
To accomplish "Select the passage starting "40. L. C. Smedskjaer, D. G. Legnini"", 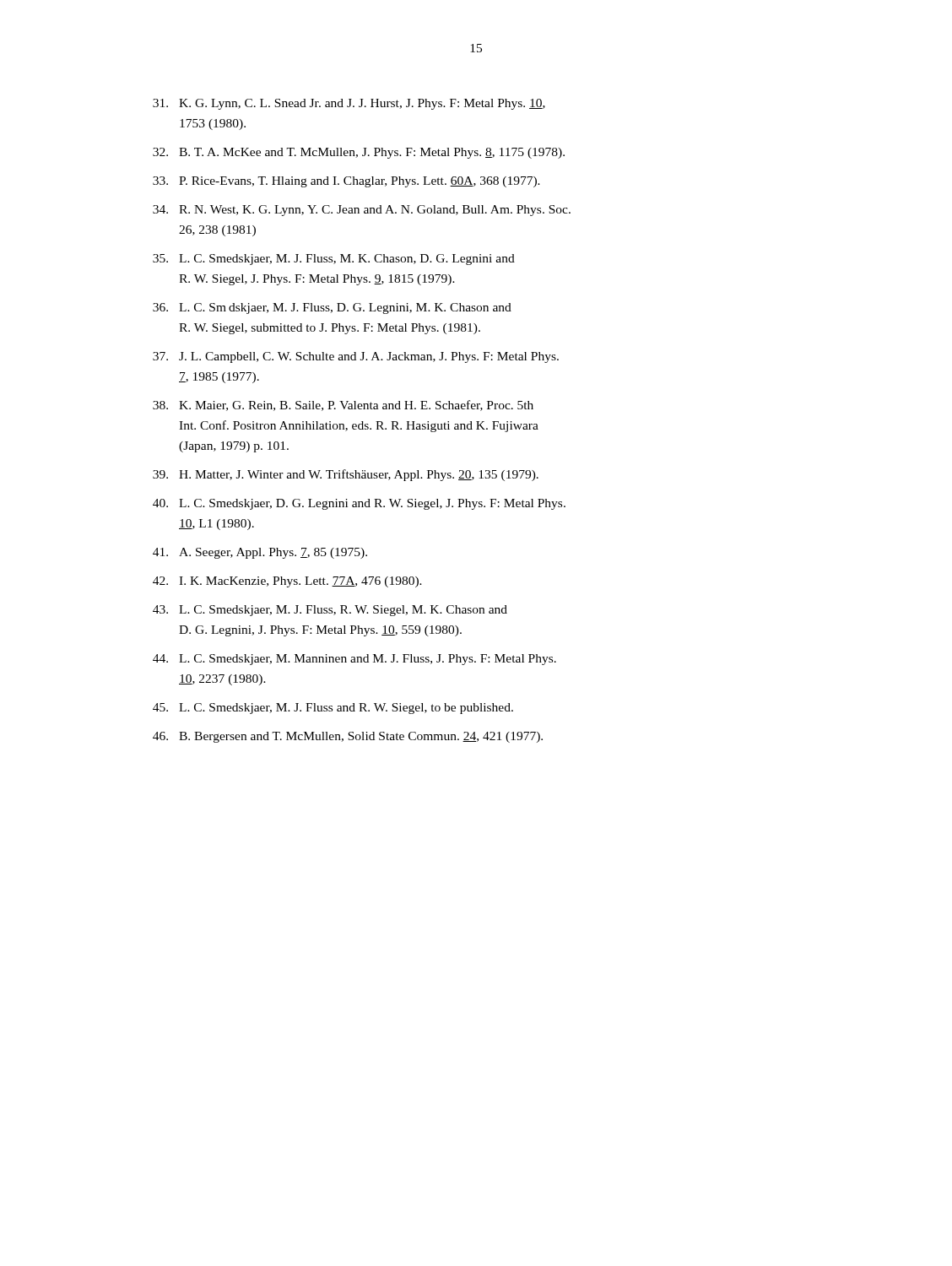I will pyautogui.click(x=496, y=513).
